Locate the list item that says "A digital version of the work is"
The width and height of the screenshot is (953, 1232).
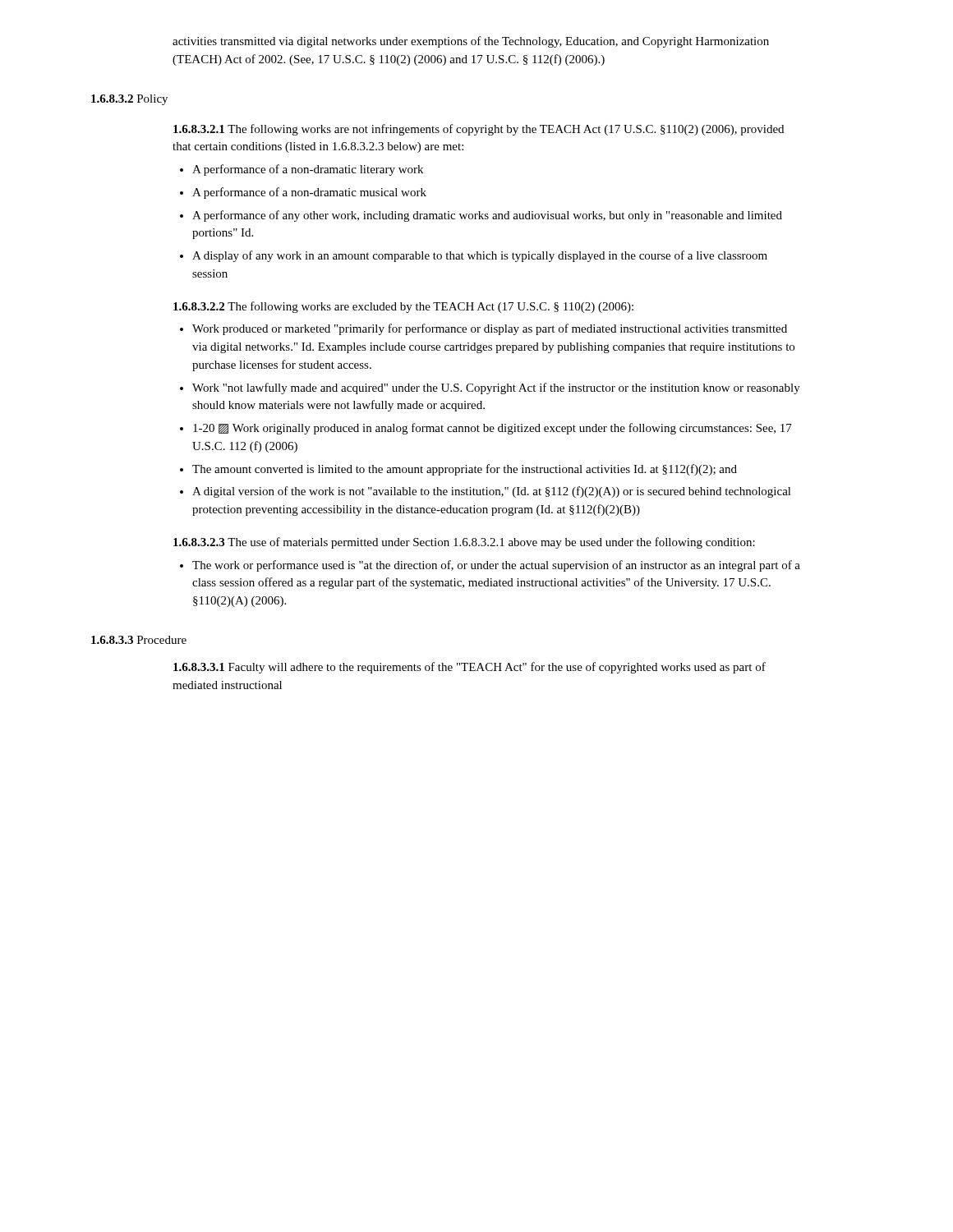tap(492, 500)
